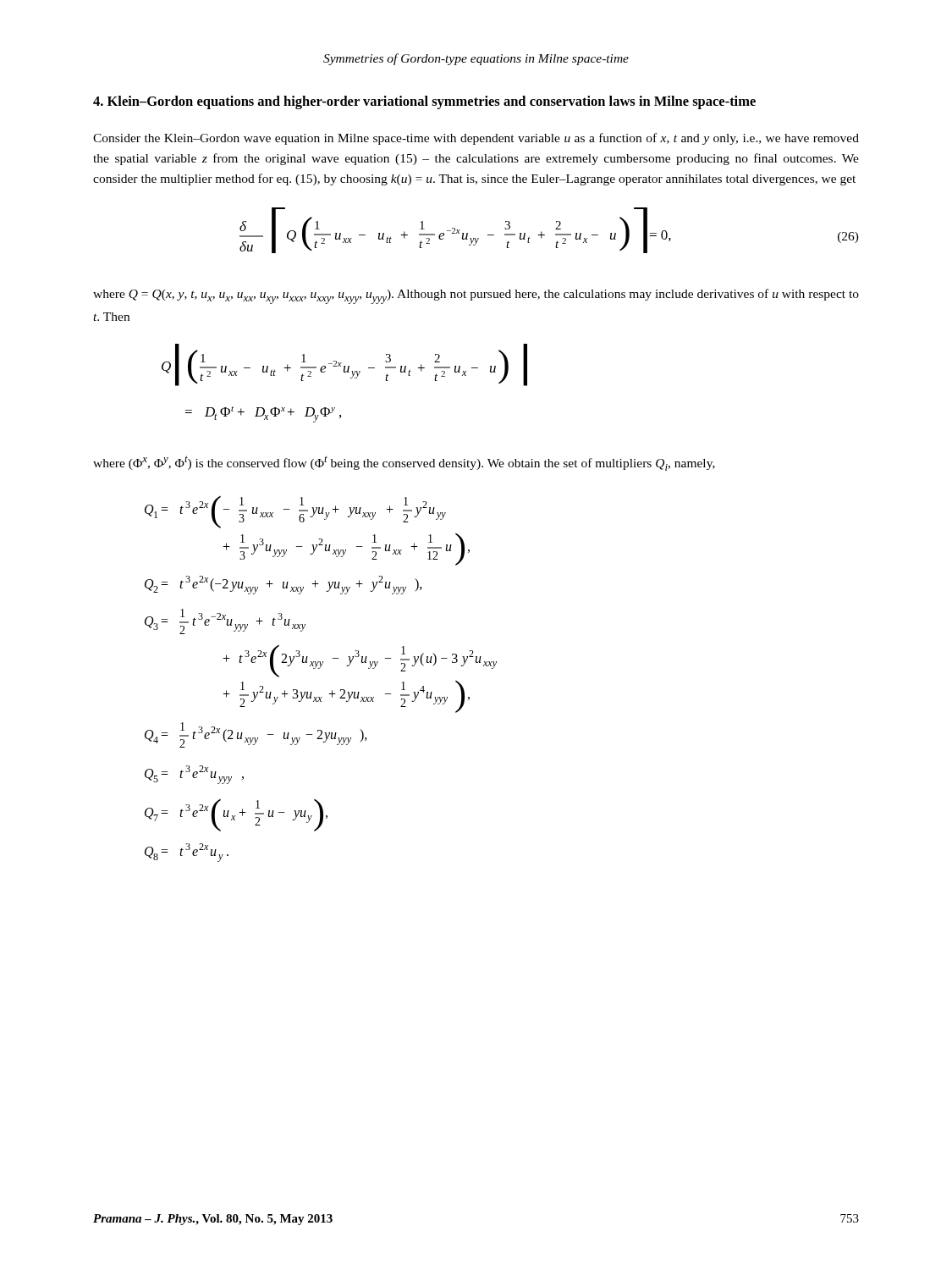
Task: Point to the block beginning "where Q = Q(x, y,"
Action: (476, 305)
